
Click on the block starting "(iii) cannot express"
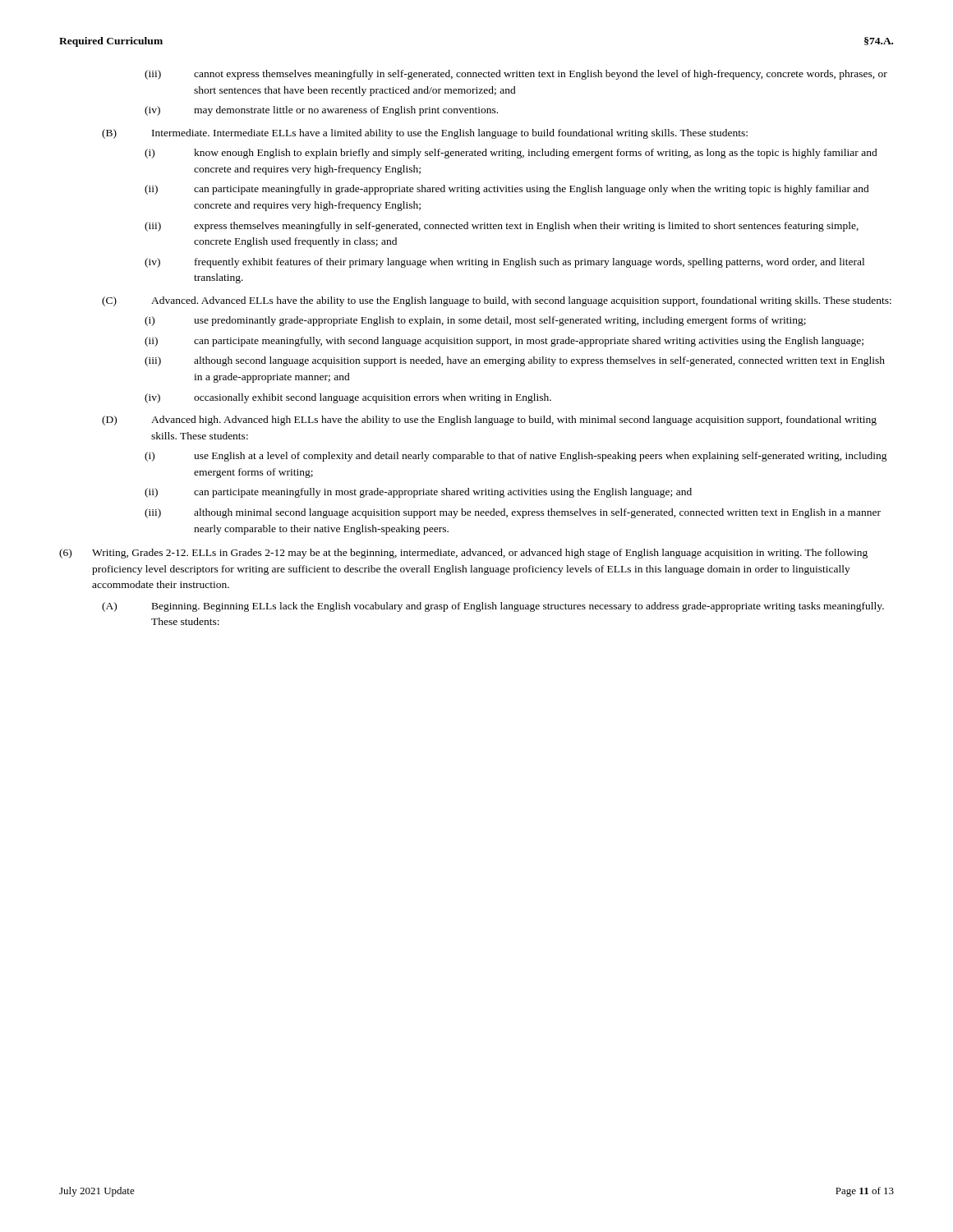pos(519,82)
